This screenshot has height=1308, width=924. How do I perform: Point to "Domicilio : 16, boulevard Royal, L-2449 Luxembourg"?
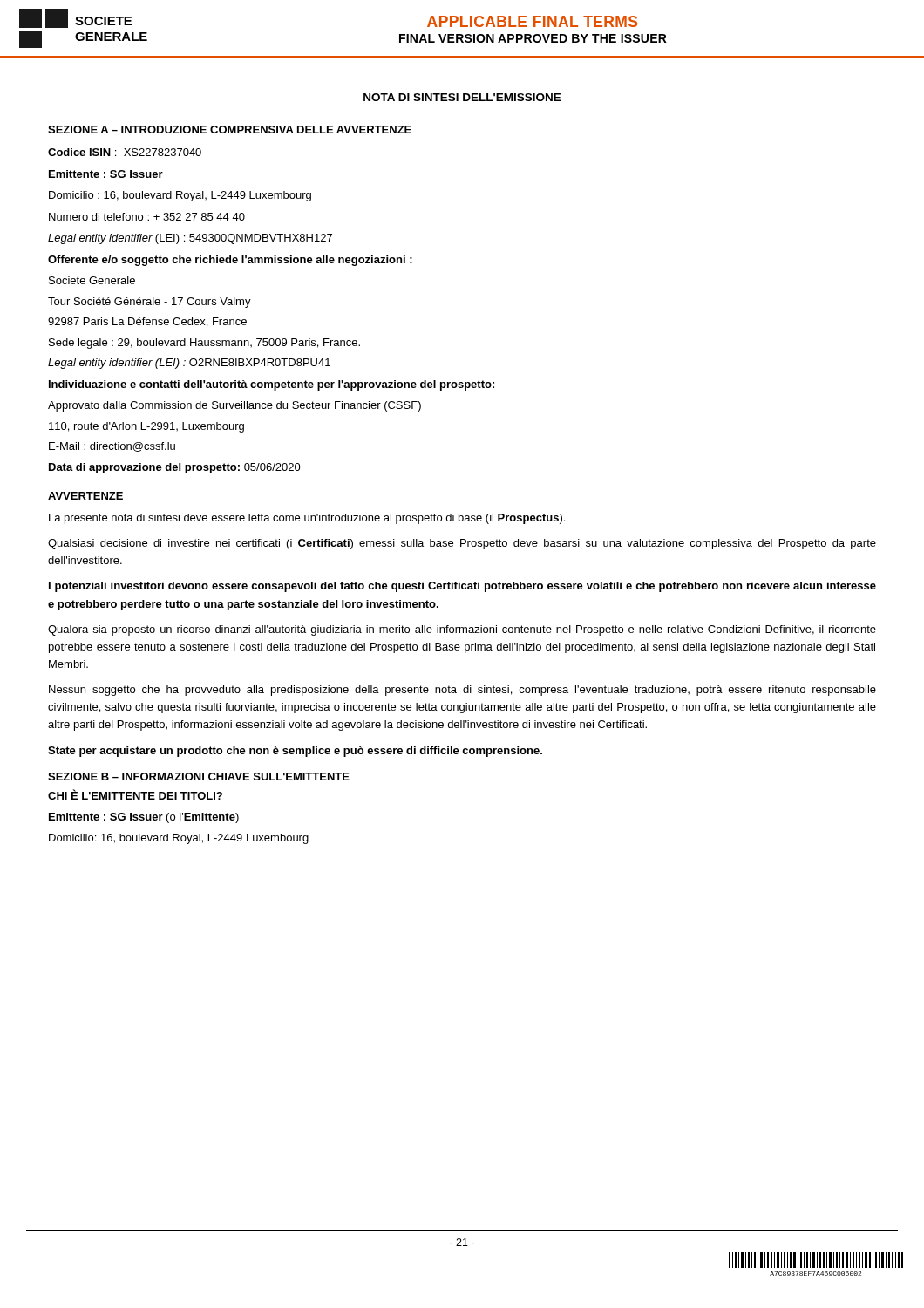180,195
